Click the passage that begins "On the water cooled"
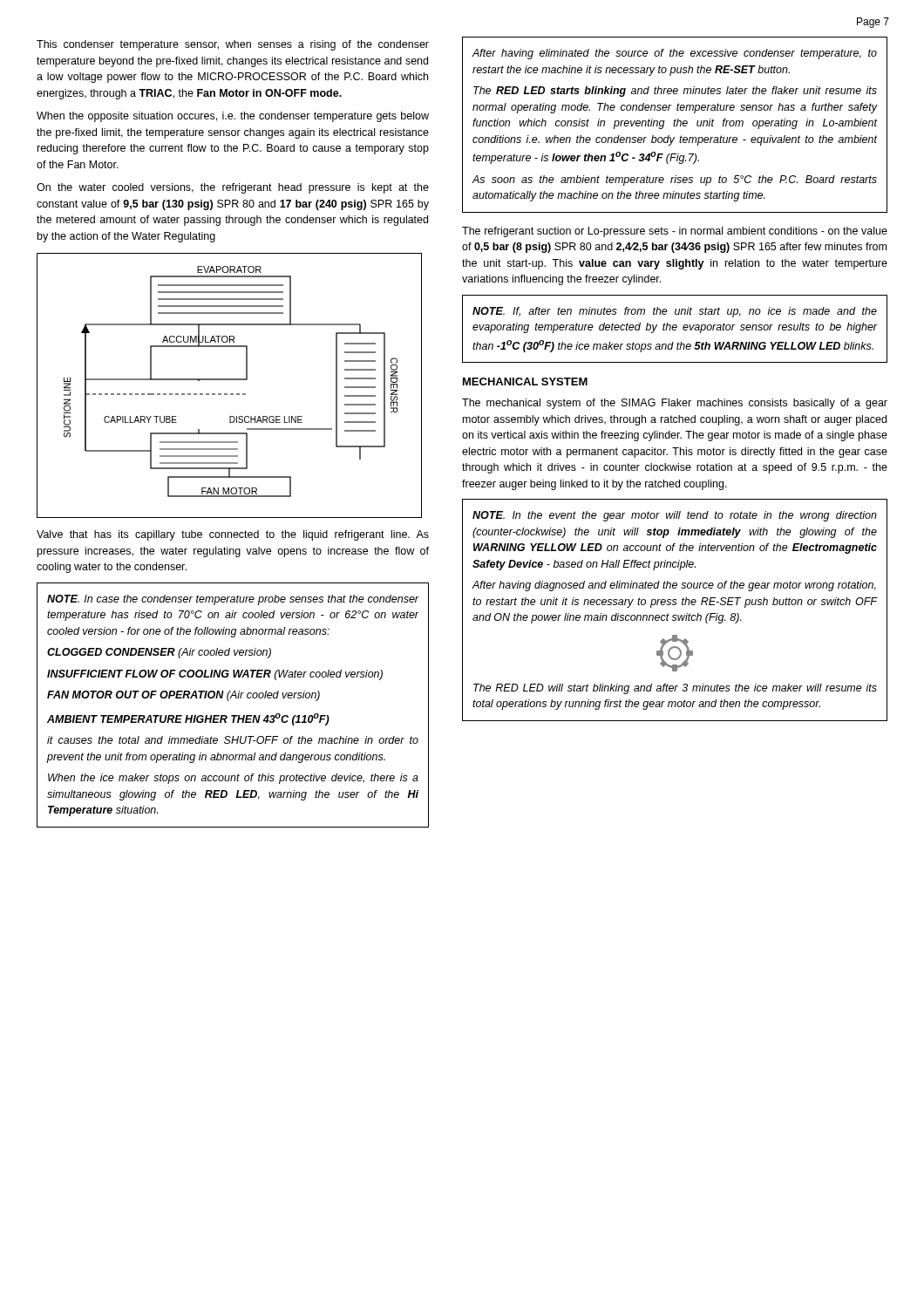 click(233, 212)
